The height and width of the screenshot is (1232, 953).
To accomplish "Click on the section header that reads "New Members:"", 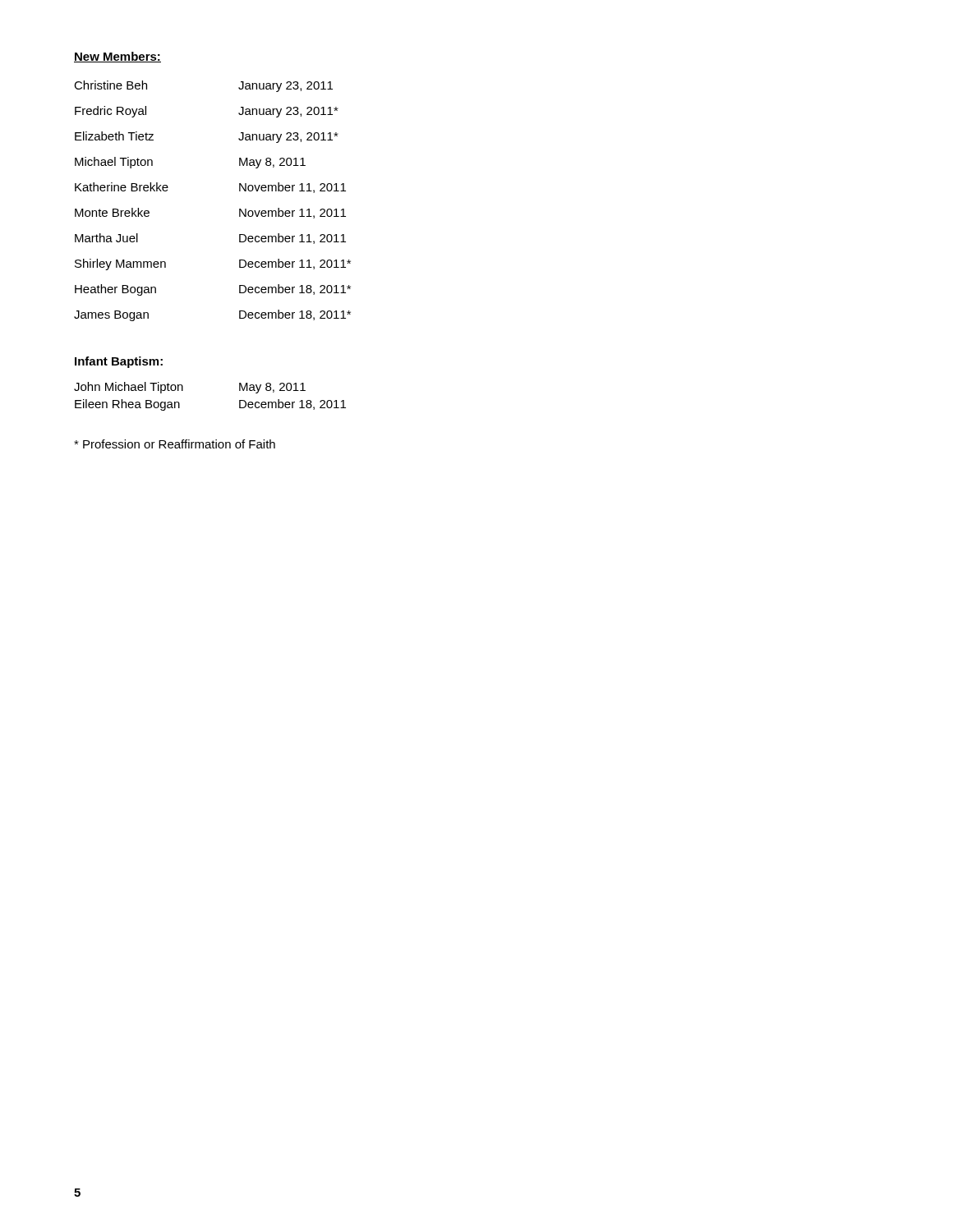I will pos(117,56).
